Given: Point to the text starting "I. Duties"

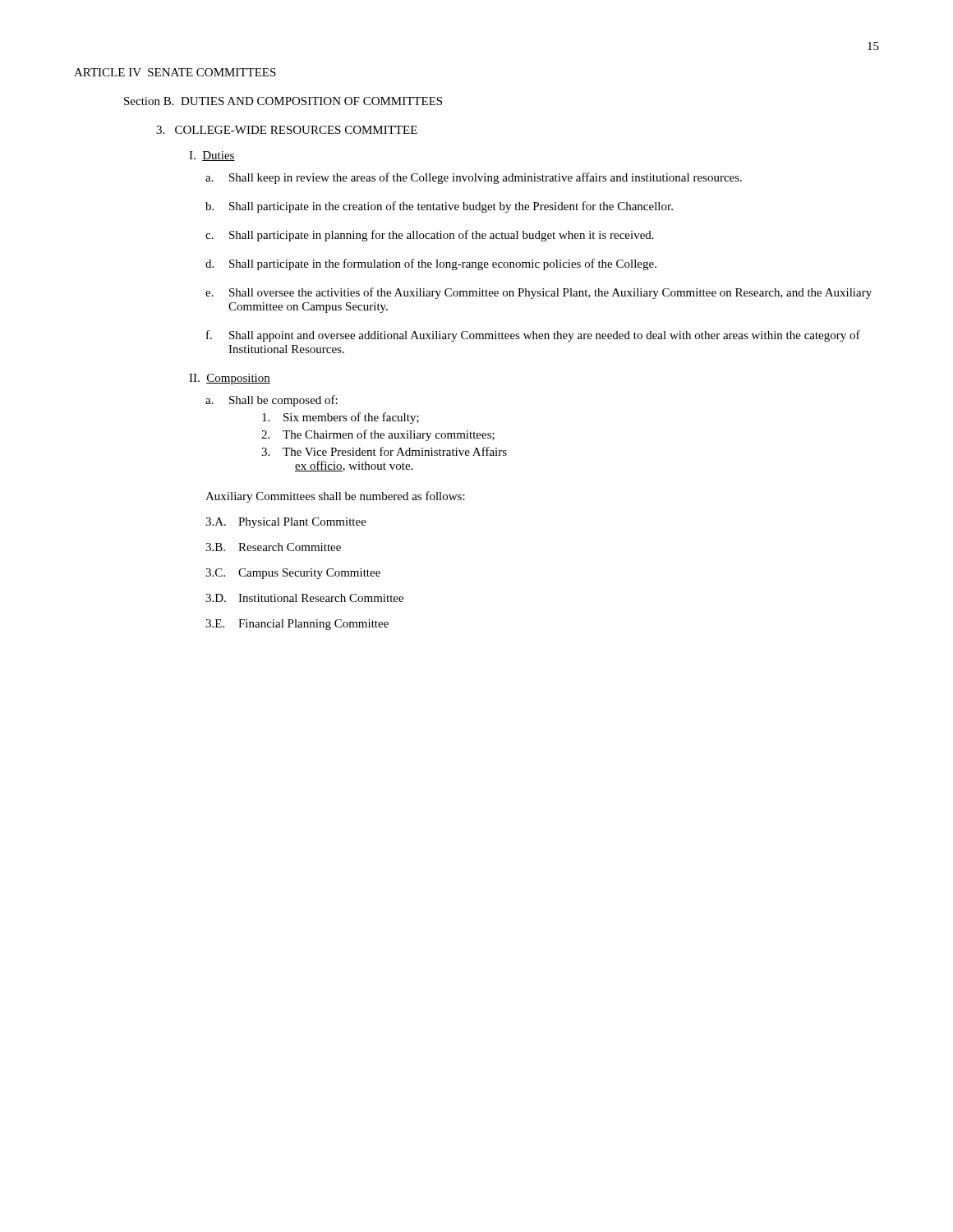Looking at the screenshot, I should (x=212, y=155).
